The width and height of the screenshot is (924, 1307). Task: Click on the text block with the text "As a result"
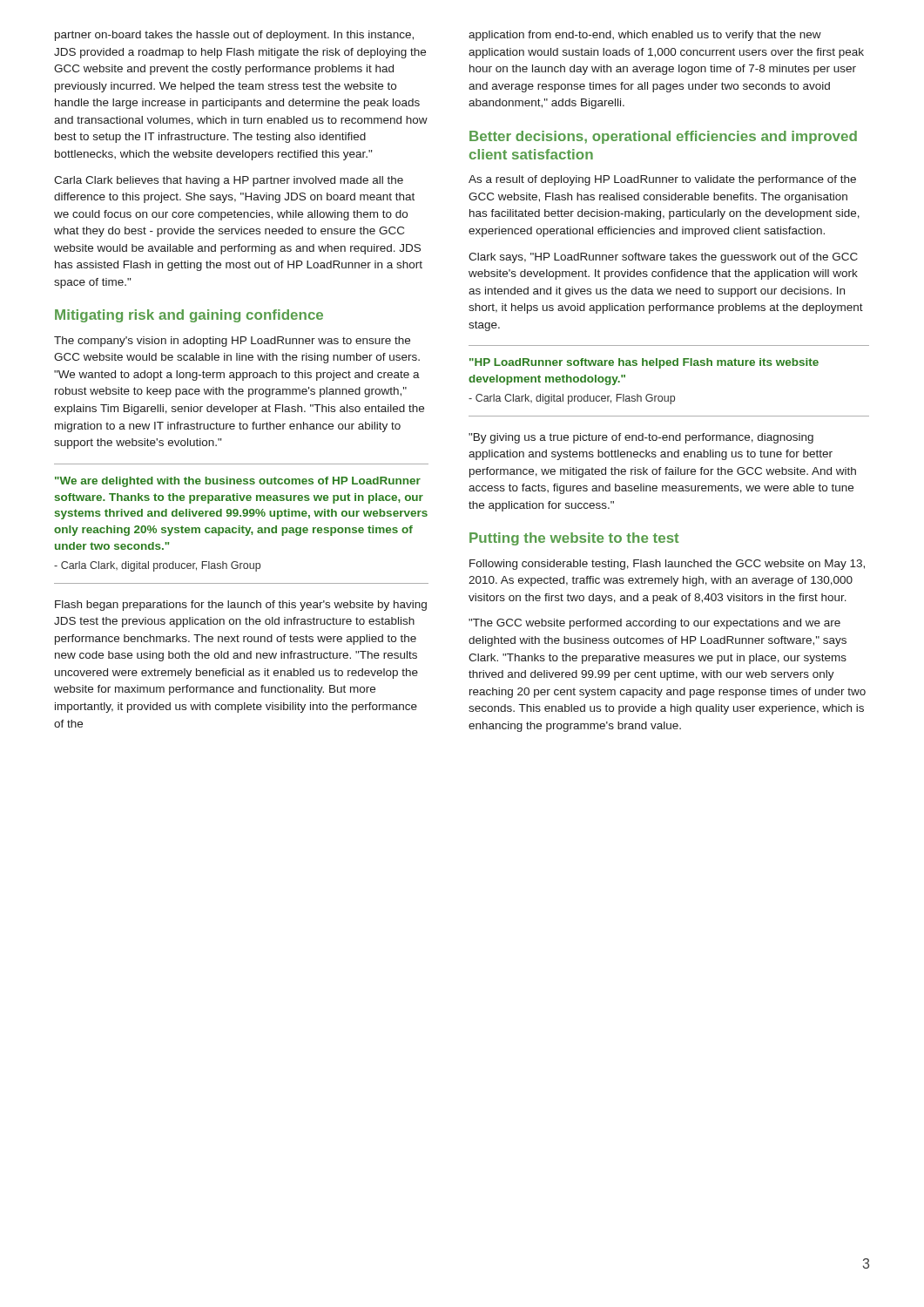[669, 205]
